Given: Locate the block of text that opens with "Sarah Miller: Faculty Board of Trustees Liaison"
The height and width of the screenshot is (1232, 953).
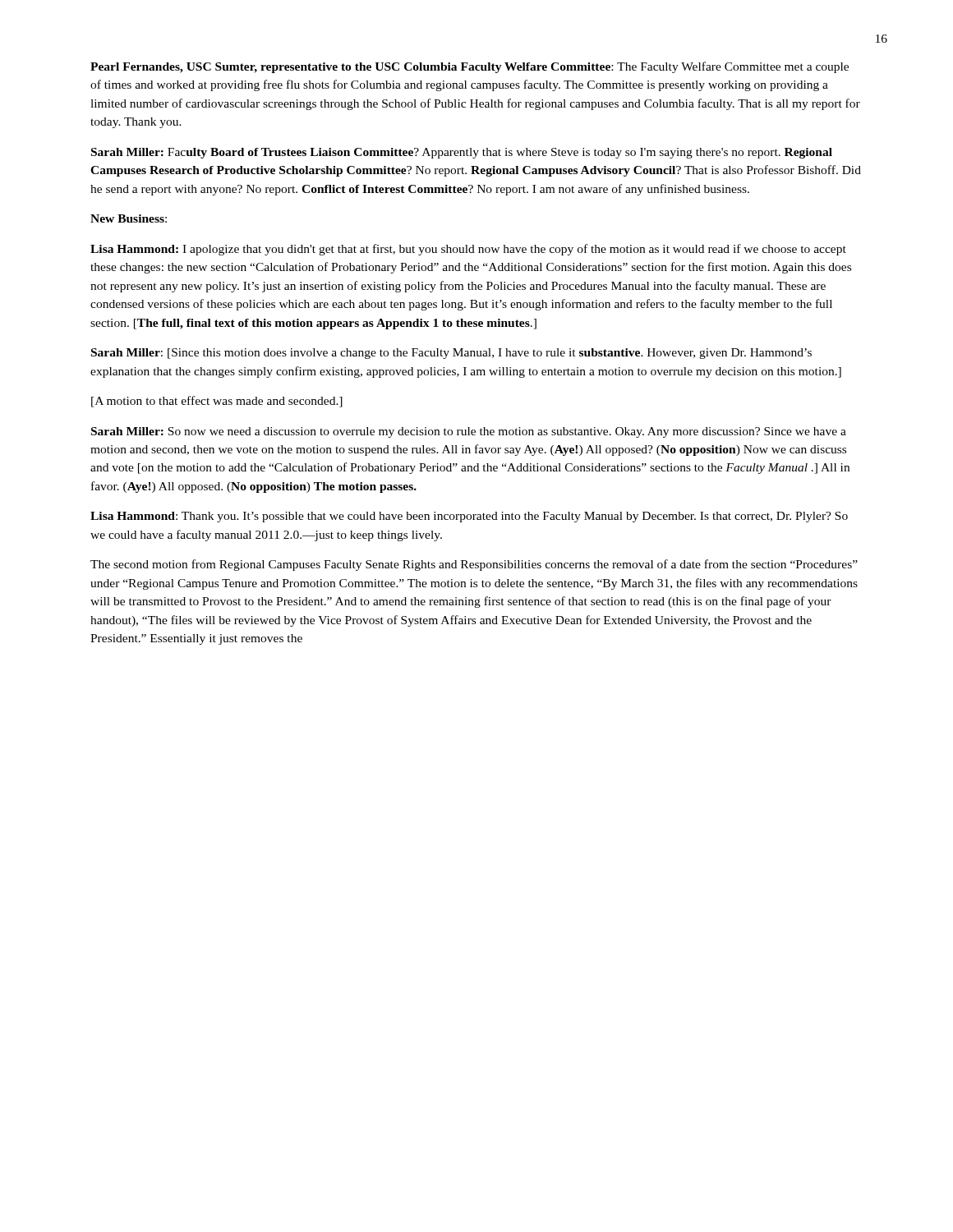Looking at the screenshot, I should coord(476,170).
